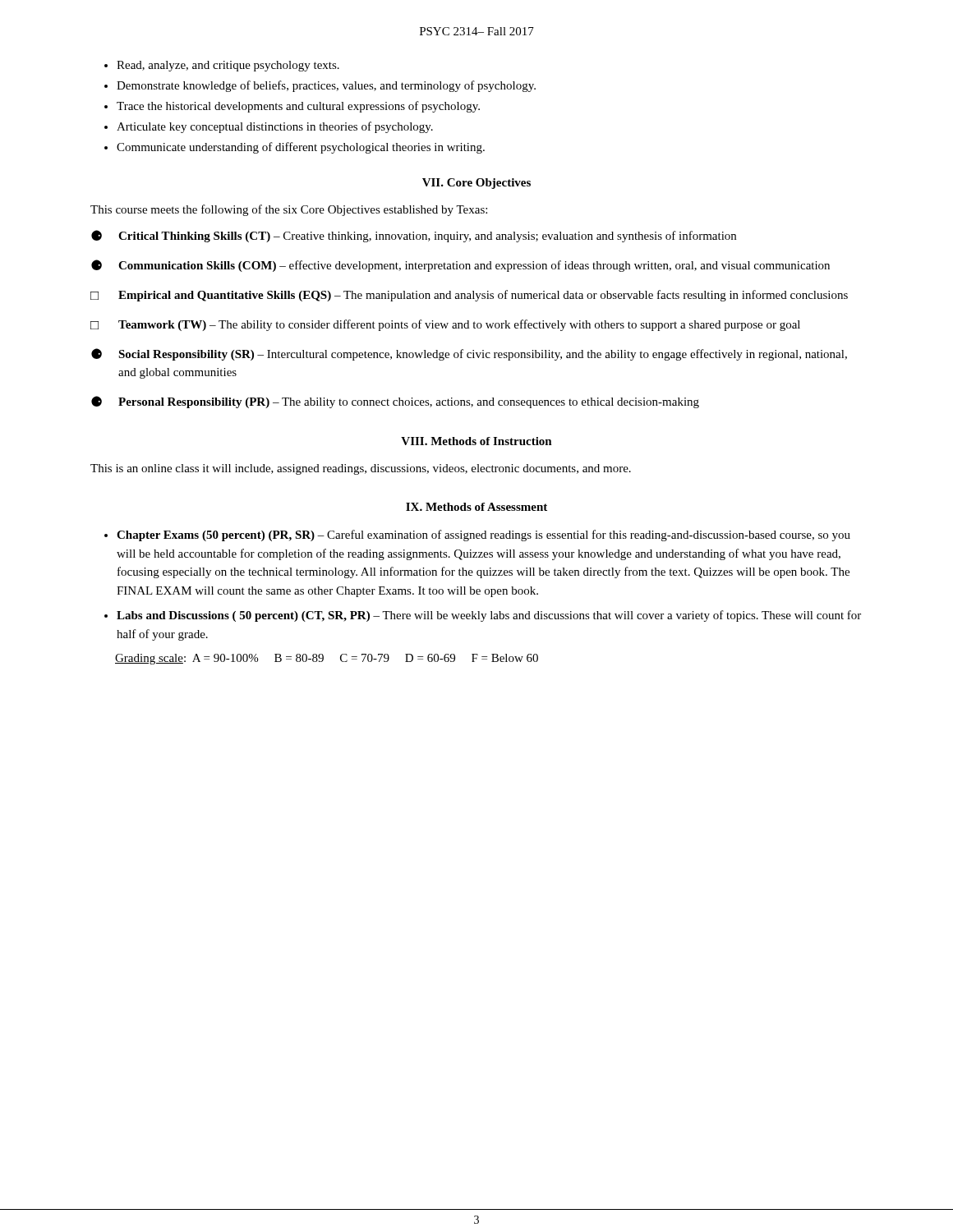
Task: Find the list item containing "Trace the historical developments and cultural expressions"
Action: (299, 106)
